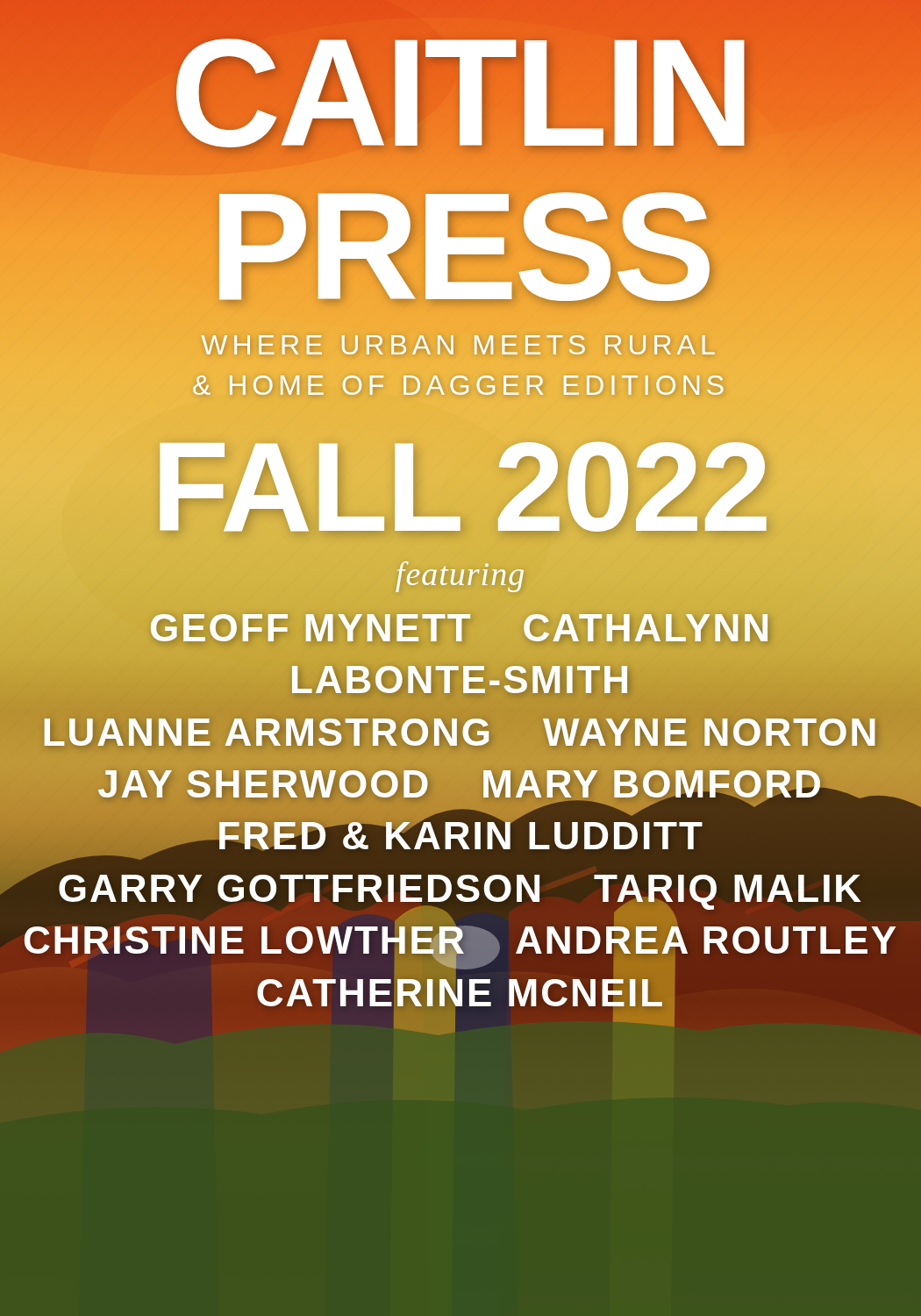Find "LUANNE ARMSTRONG WAYNE NORTON" on this page

(460, 732)
